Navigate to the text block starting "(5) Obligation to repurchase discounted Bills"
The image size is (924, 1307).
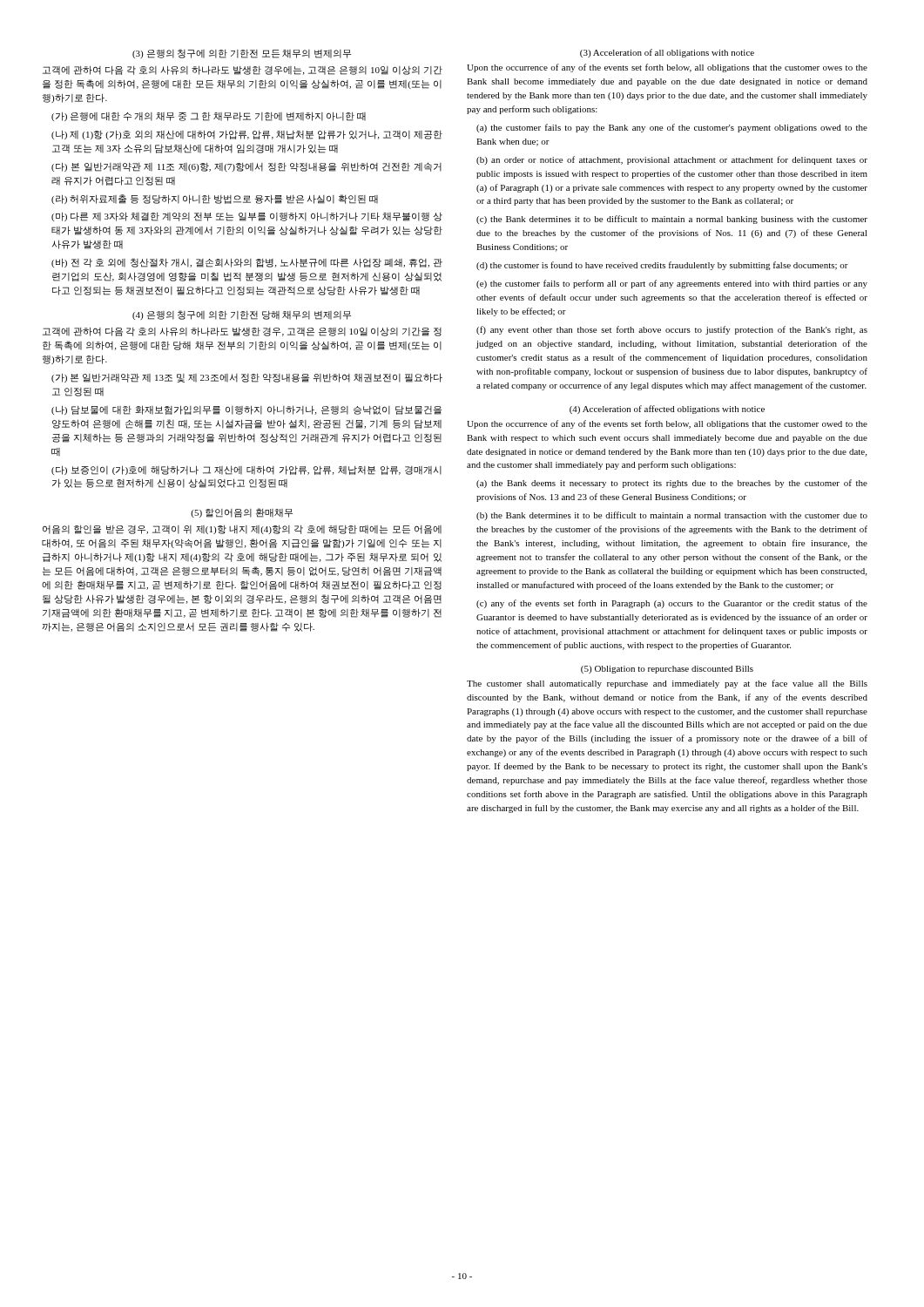(x=667, y=668)
